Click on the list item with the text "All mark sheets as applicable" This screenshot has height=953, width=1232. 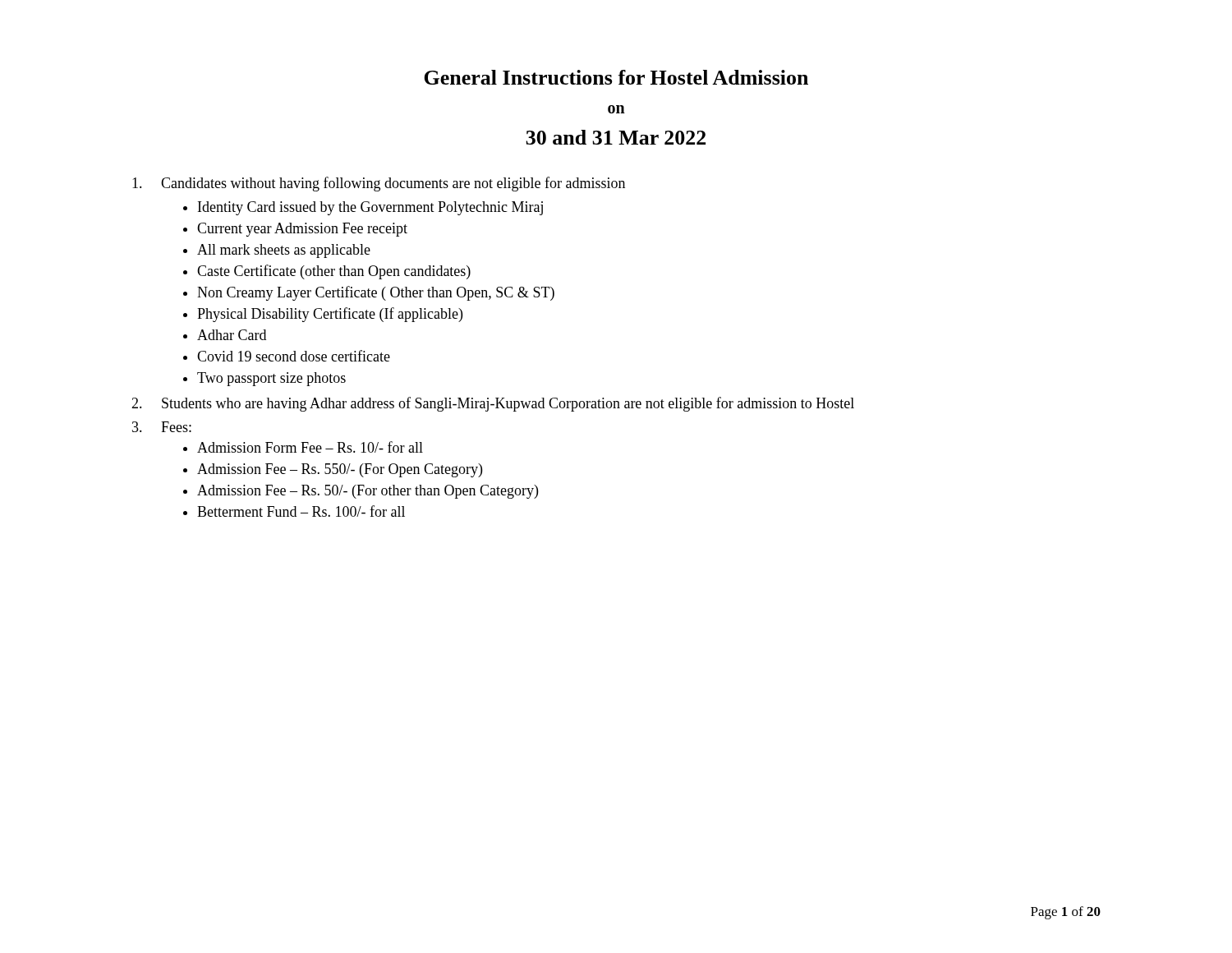tap(284, 250)
